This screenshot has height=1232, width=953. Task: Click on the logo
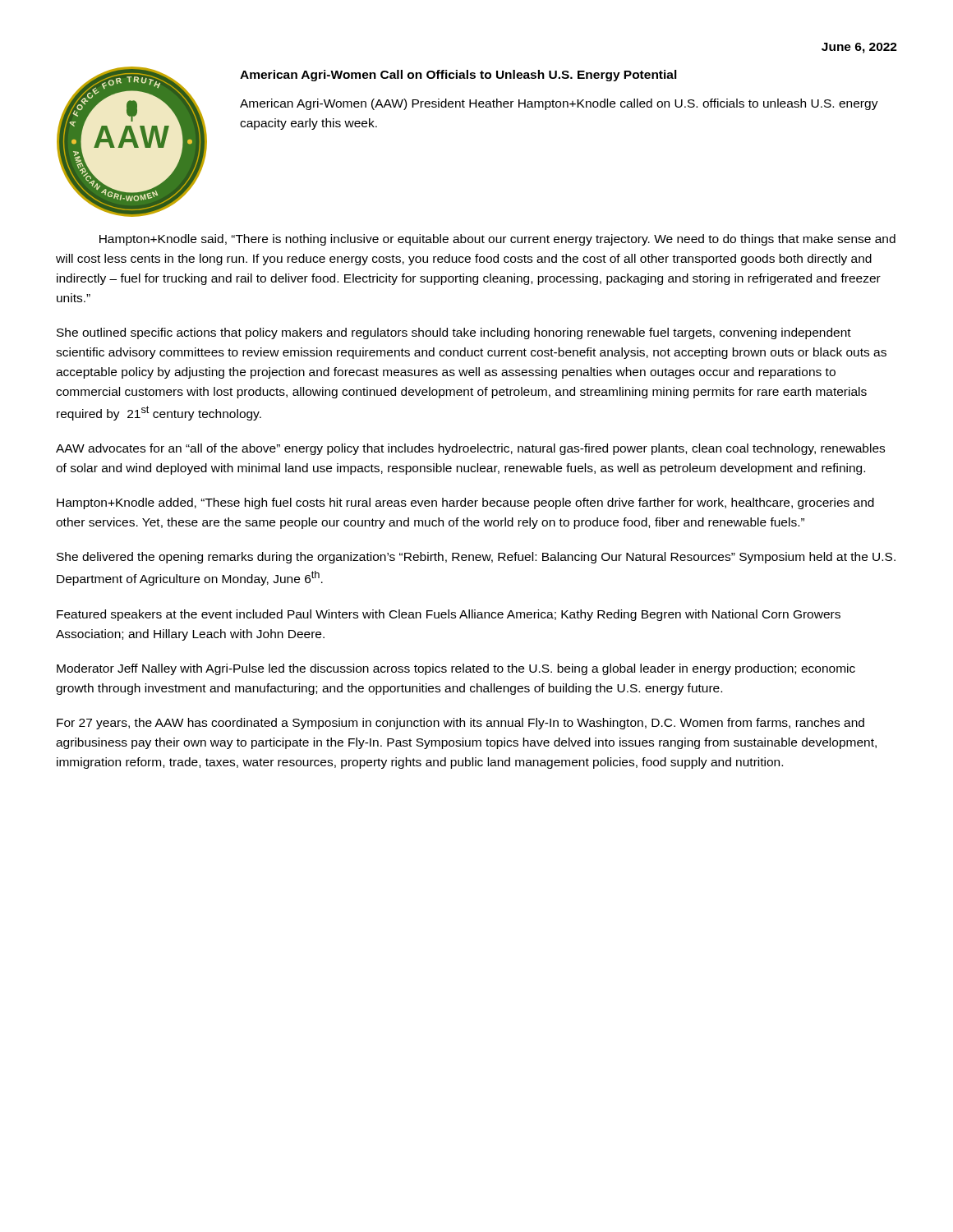click(138, 143)
